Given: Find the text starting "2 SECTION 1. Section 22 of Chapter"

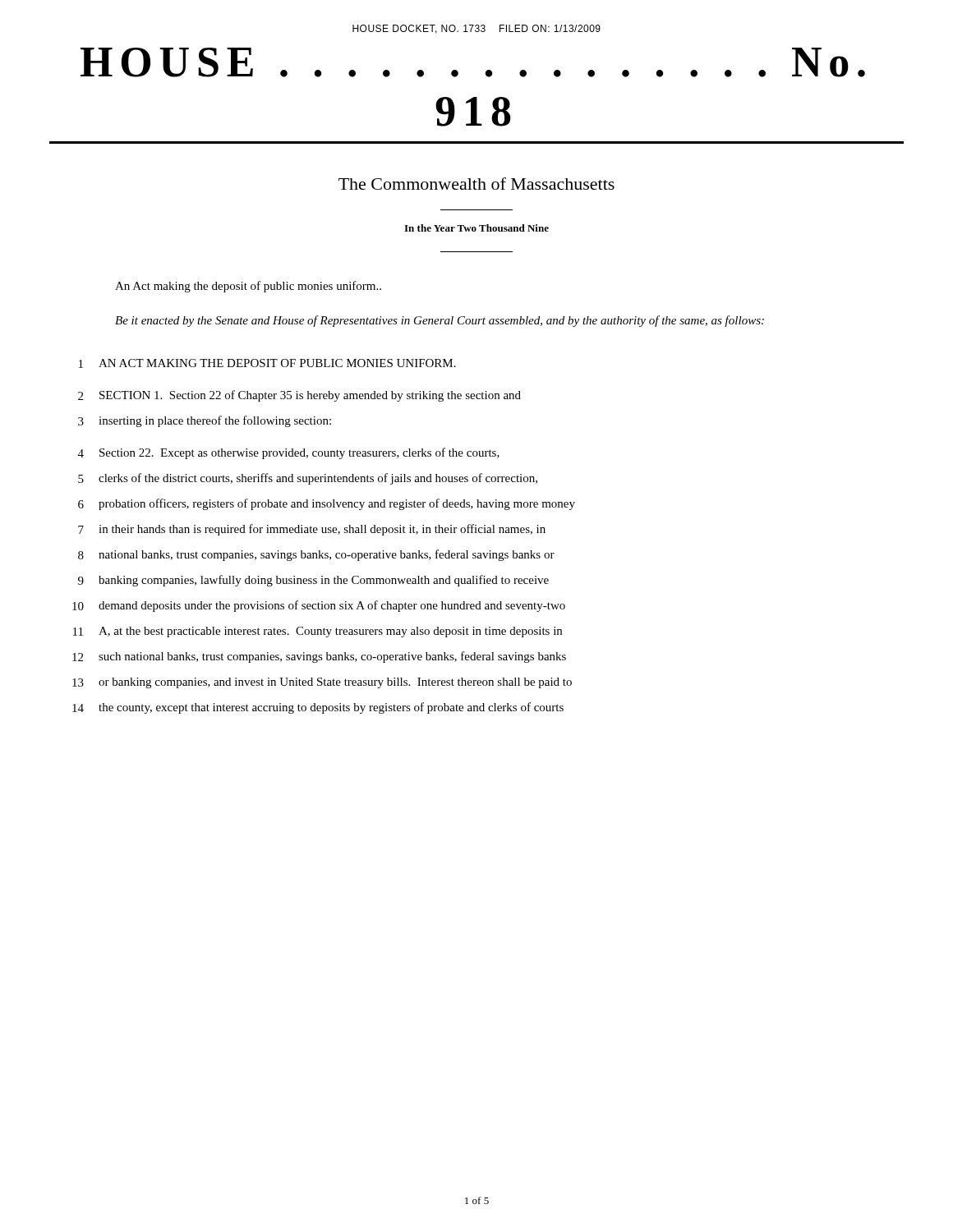Looking at the screenshot, I should point(476,396).
